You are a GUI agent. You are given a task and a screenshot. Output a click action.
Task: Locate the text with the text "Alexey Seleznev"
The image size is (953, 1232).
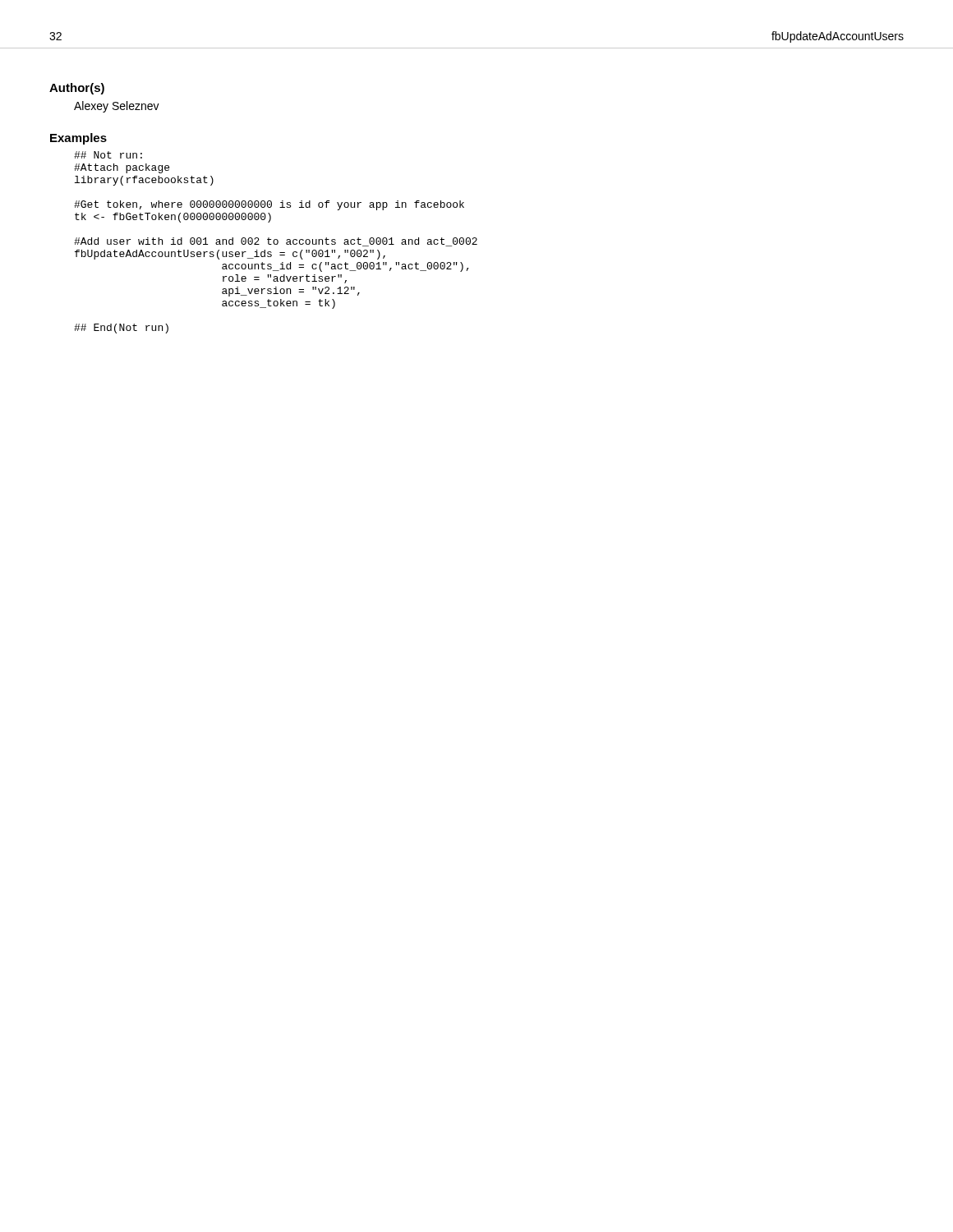(x=116, y=106)
